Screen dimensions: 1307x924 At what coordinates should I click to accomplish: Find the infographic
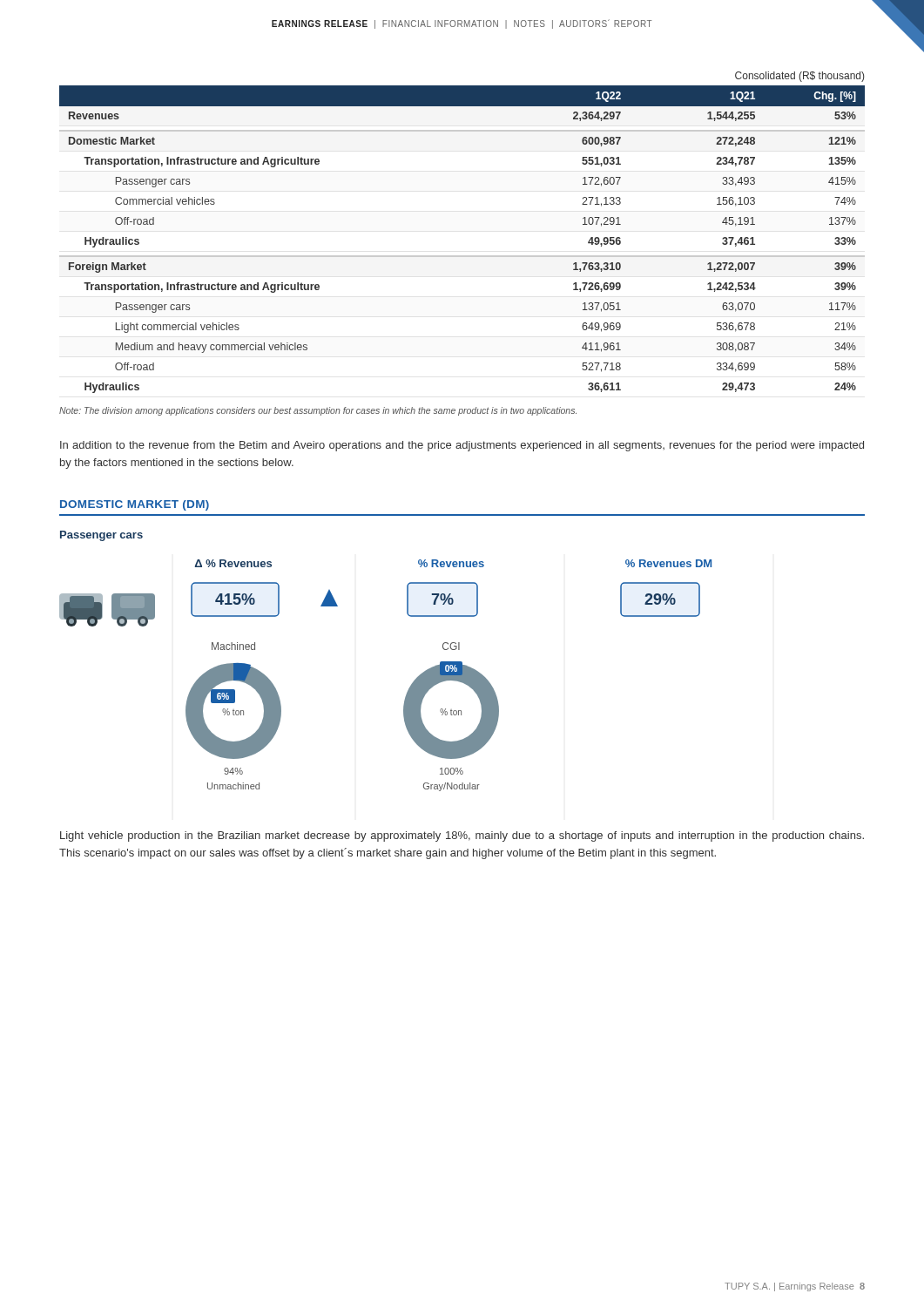pyautogui.click(x=462, y=685)
